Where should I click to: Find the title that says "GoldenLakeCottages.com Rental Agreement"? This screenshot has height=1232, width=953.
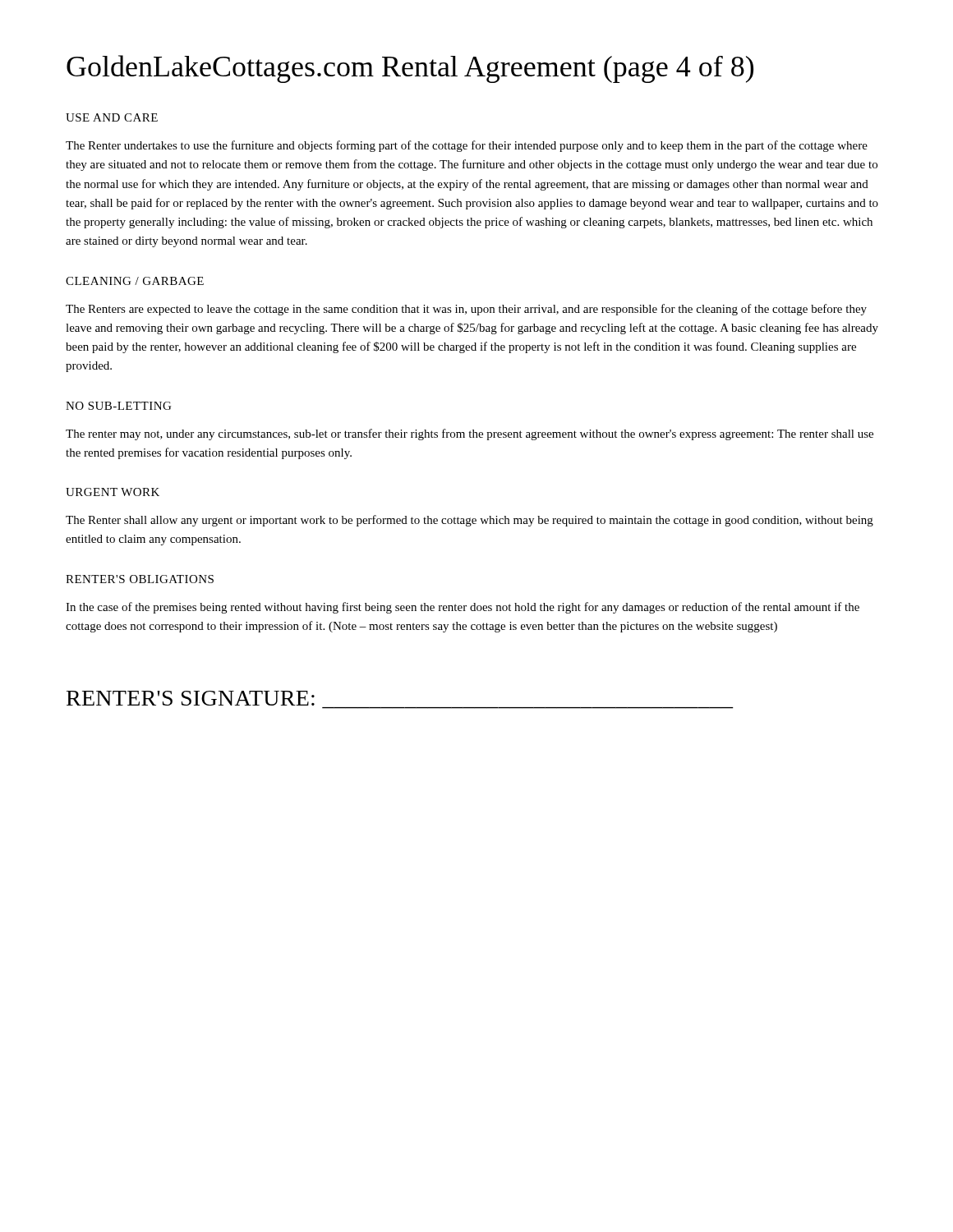(x=476, y=67)
